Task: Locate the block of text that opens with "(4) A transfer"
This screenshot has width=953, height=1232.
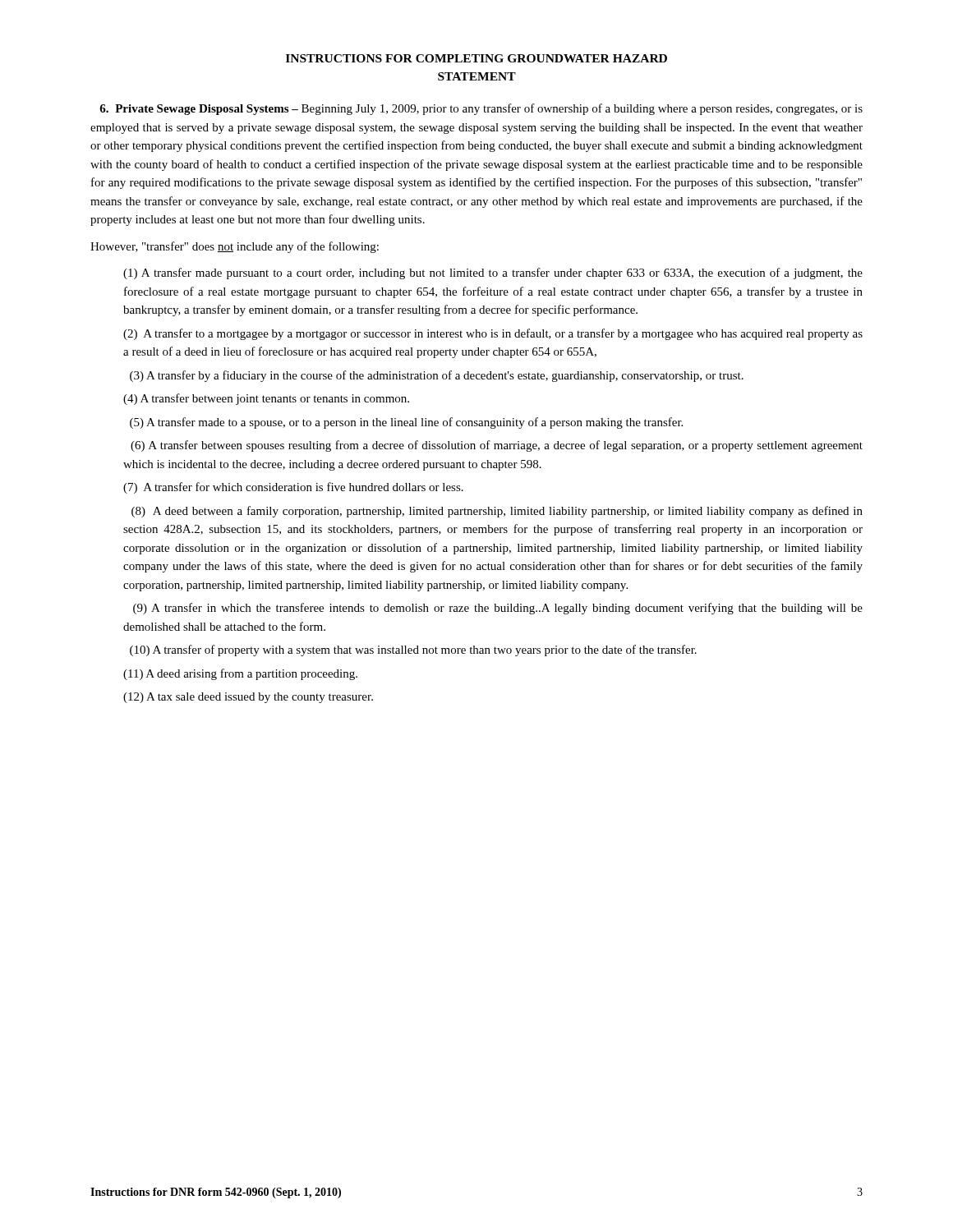Action: 267,399
